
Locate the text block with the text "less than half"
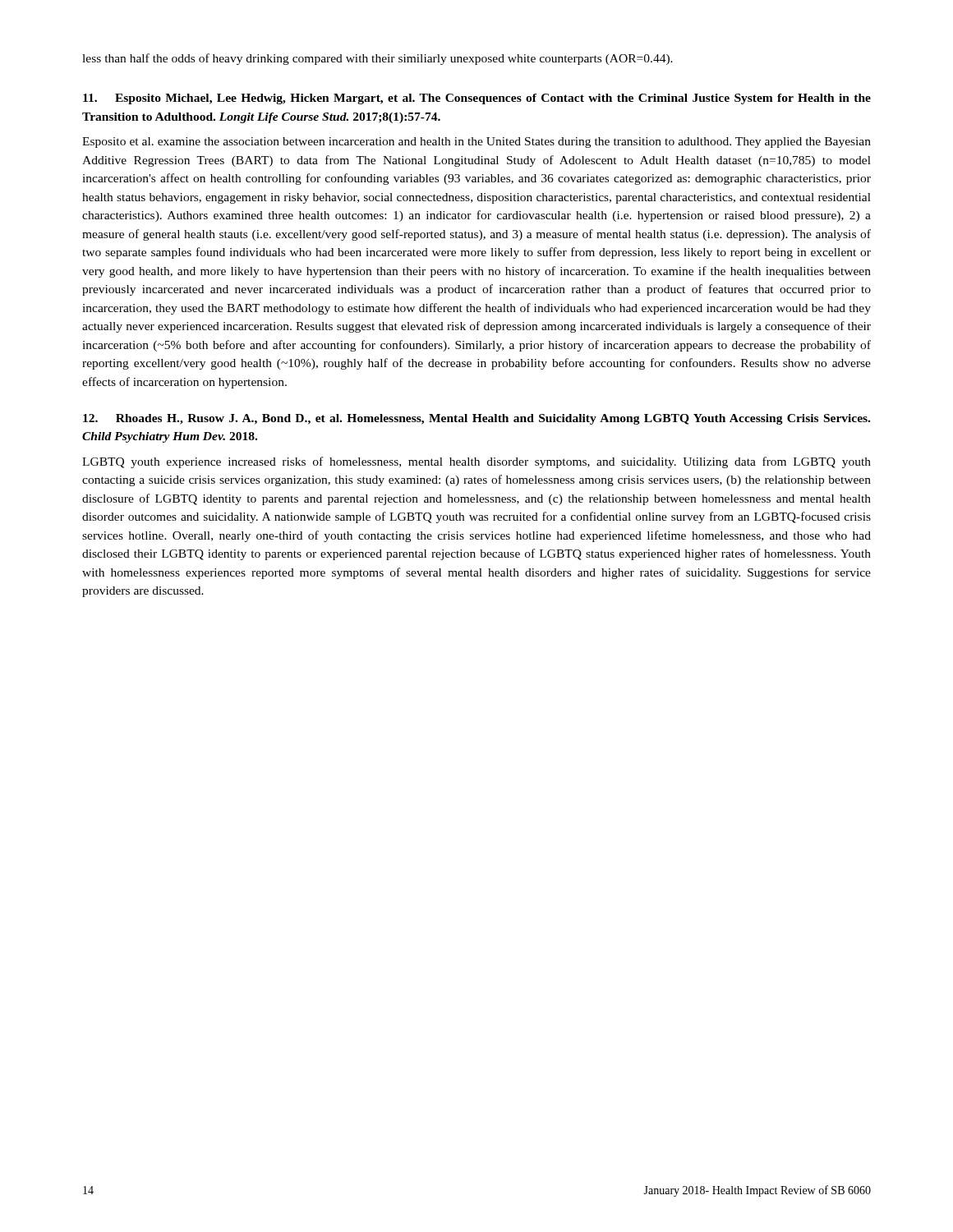click(x=476, y=59)
